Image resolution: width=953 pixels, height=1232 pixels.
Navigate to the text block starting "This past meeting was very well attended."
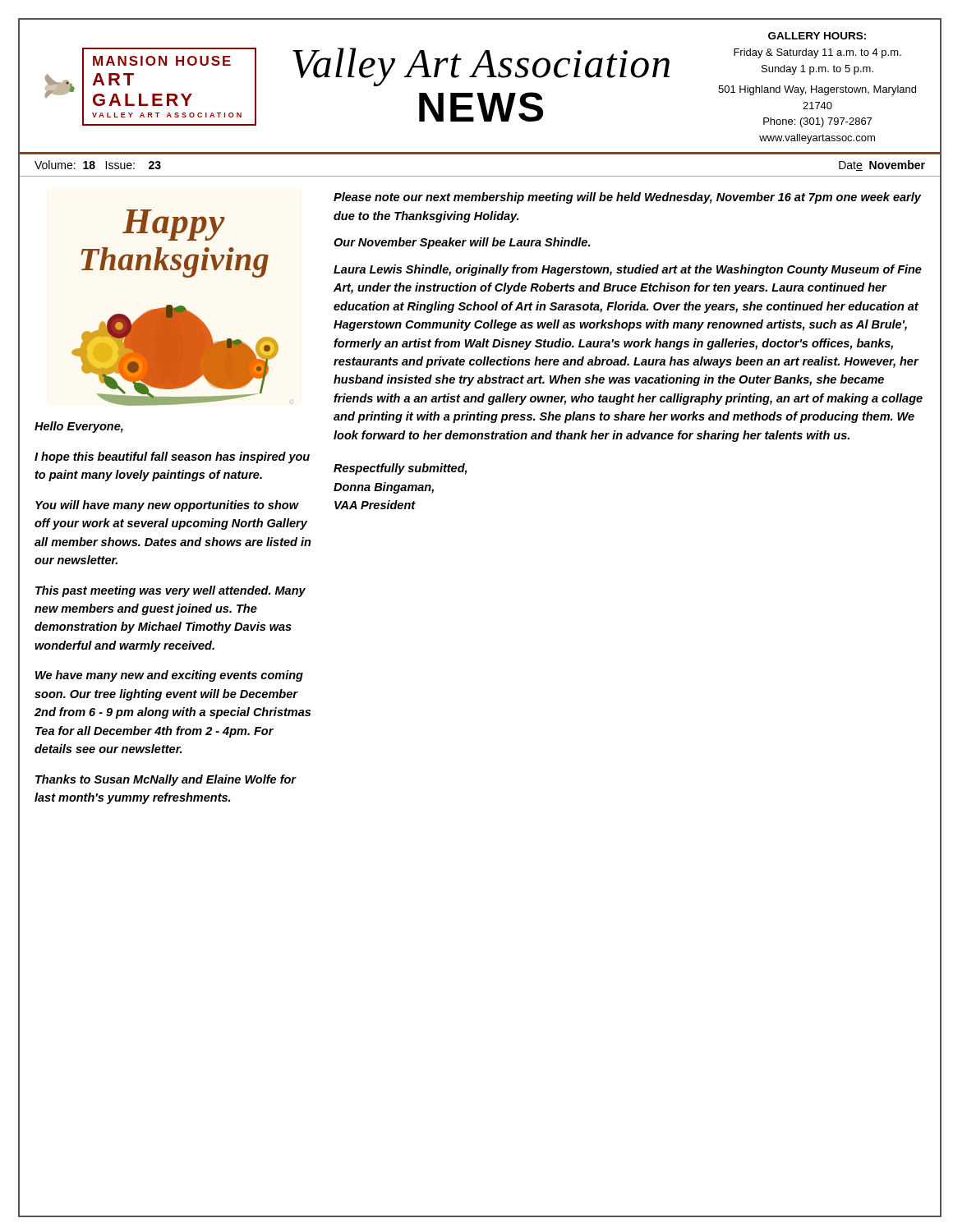[170, 618]
